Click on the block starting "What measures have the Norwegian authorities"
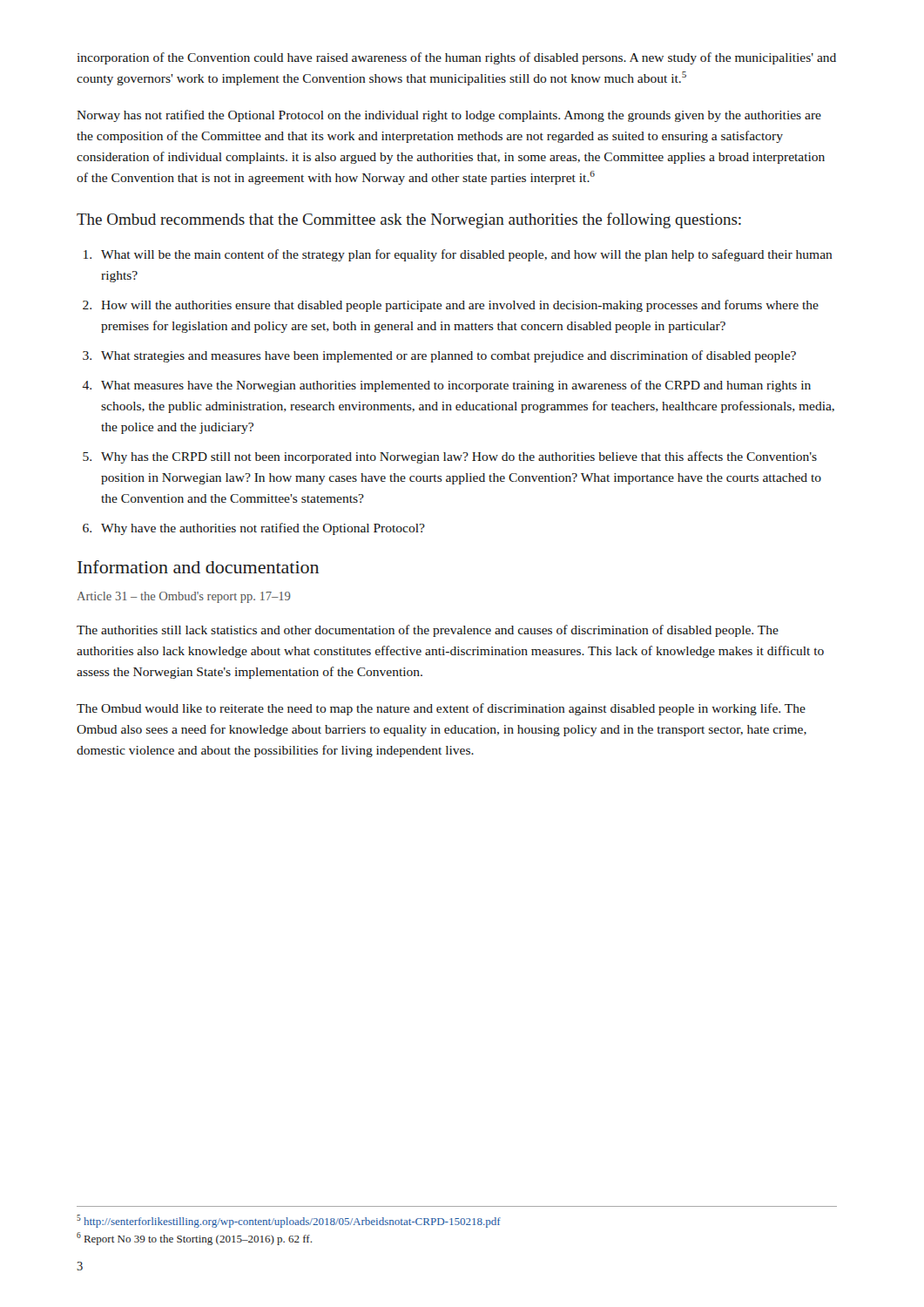924x1307 pixels. (x=468, y=405)
